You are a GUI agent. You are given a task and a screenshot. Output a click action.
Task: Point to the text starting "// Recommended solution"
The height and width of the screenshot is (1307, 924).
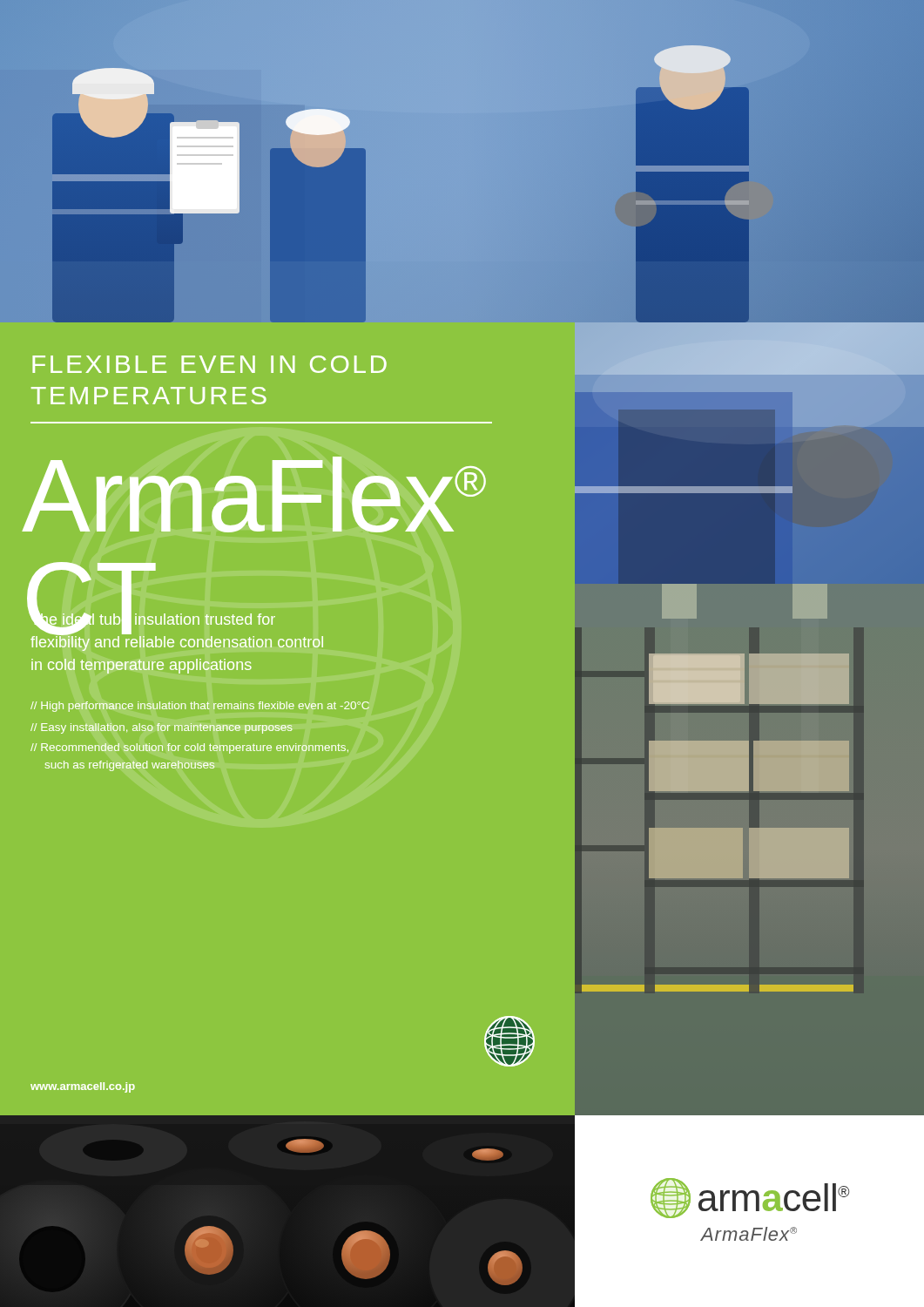tap(190, 756)
